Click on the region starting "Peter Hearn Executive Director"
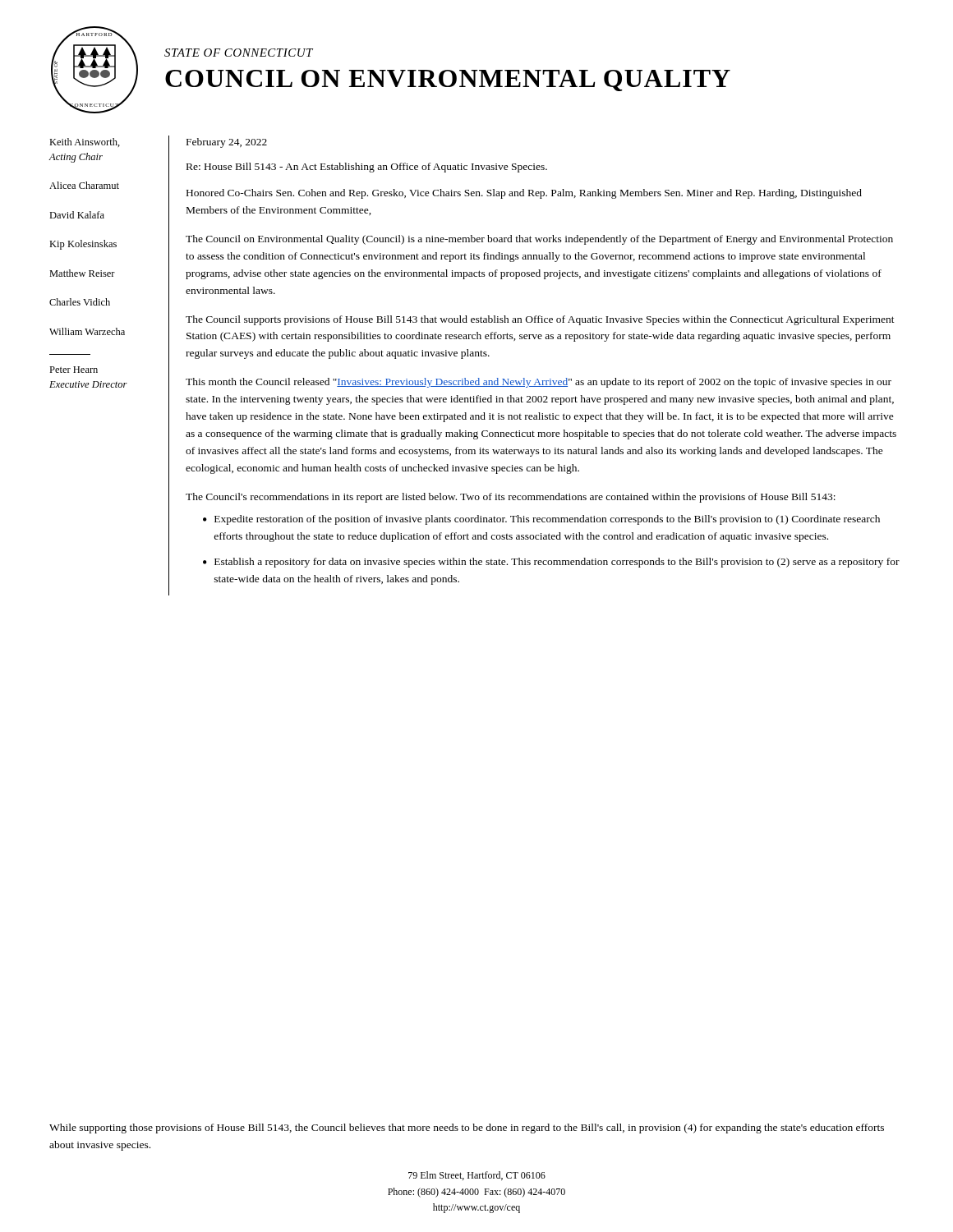Viewport: 953px width, 1232px height. click(88, 377)
